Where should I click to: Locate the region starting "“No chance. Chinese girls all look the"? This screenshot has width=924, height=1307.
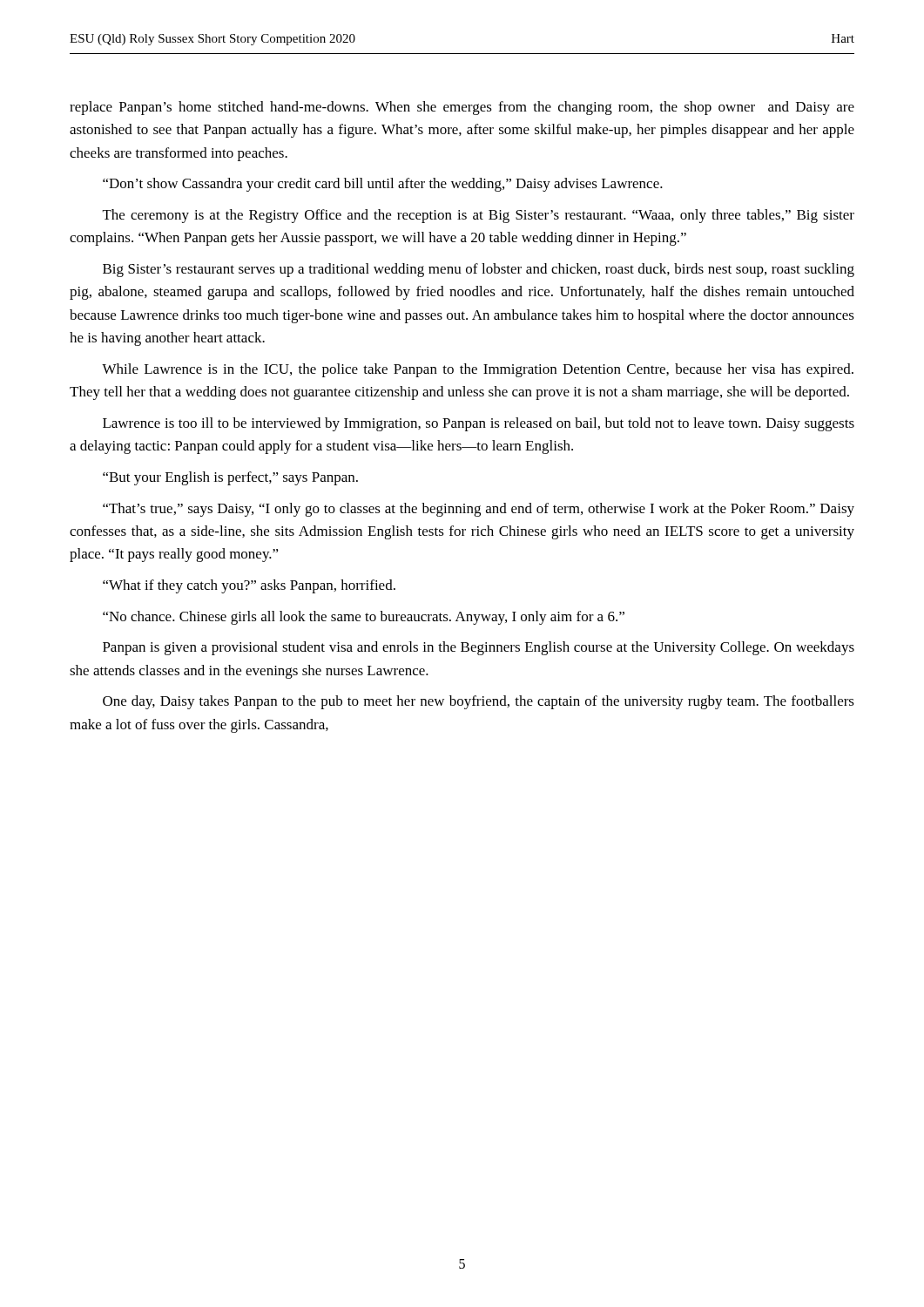[x=462, y=617]
